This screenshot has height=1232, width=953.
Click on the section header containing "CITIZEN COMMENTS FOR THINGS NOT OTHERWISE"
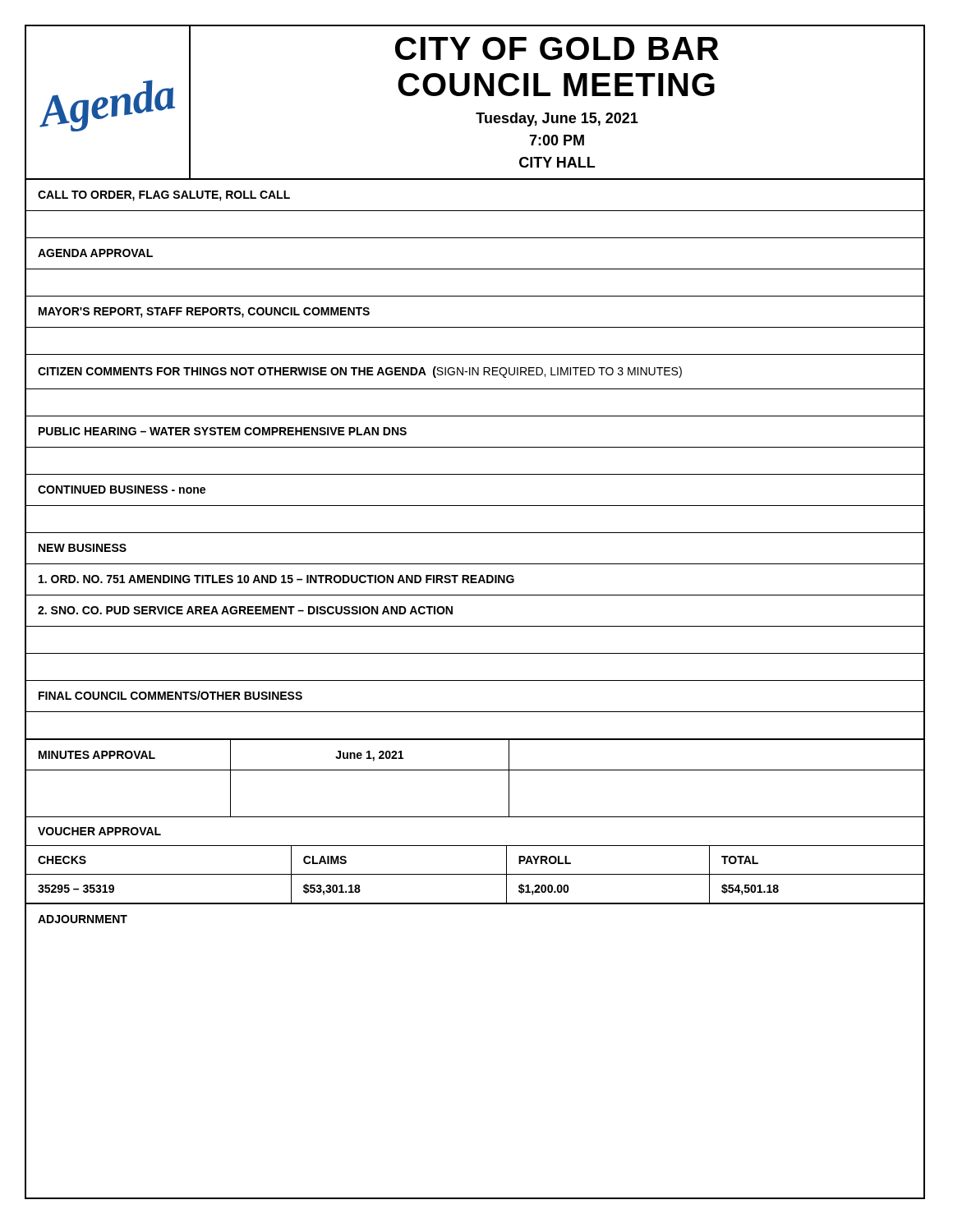click(x=360, y=371)
